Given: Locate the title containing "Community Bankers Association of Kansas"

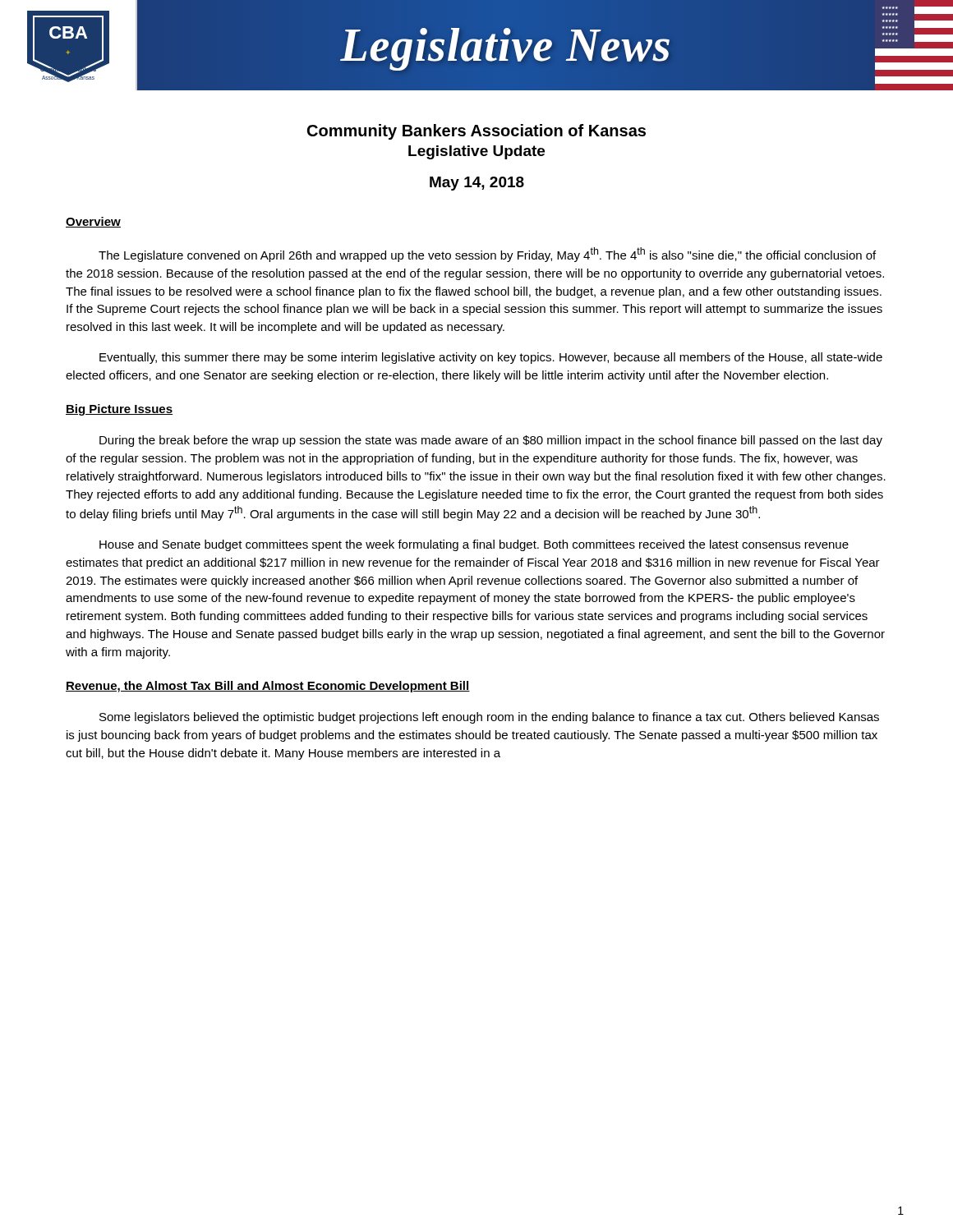Looking at the screenshot, I should pyautogui.click(x=476, y=131).
